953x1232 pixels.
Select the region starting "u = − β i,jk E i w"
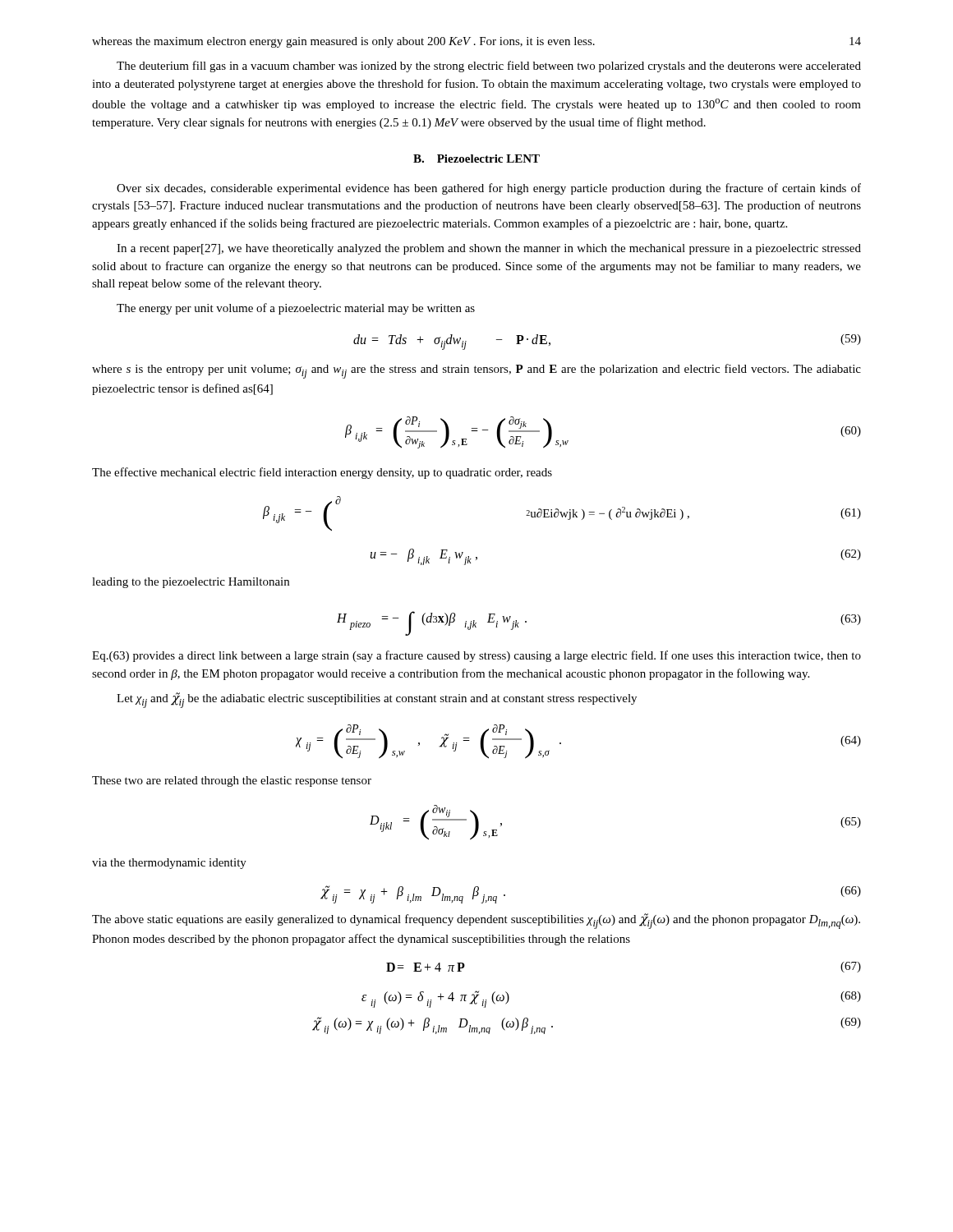[424, 557]
